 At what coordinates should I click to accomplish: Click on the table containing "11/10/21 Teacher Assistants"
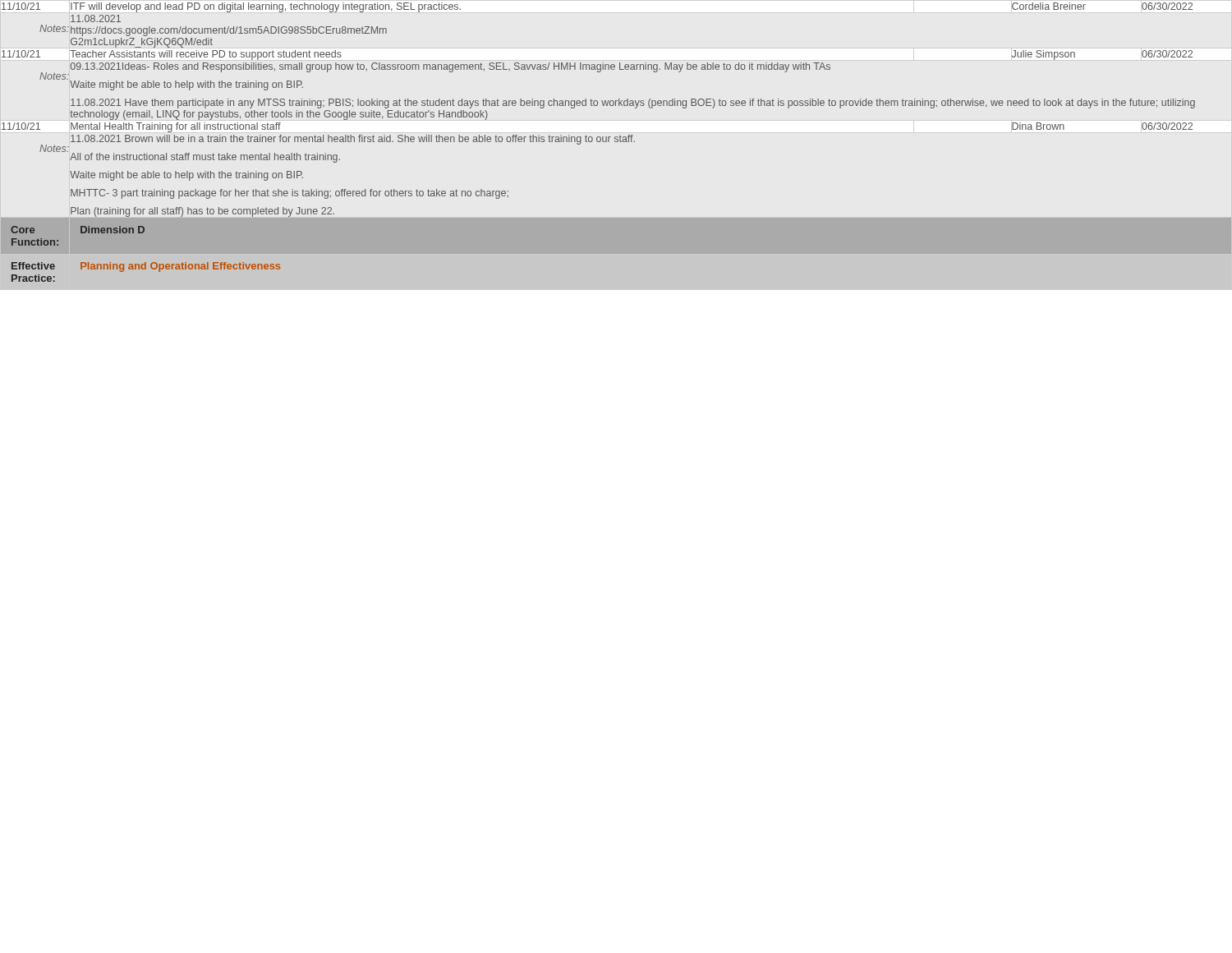[616, 54]
